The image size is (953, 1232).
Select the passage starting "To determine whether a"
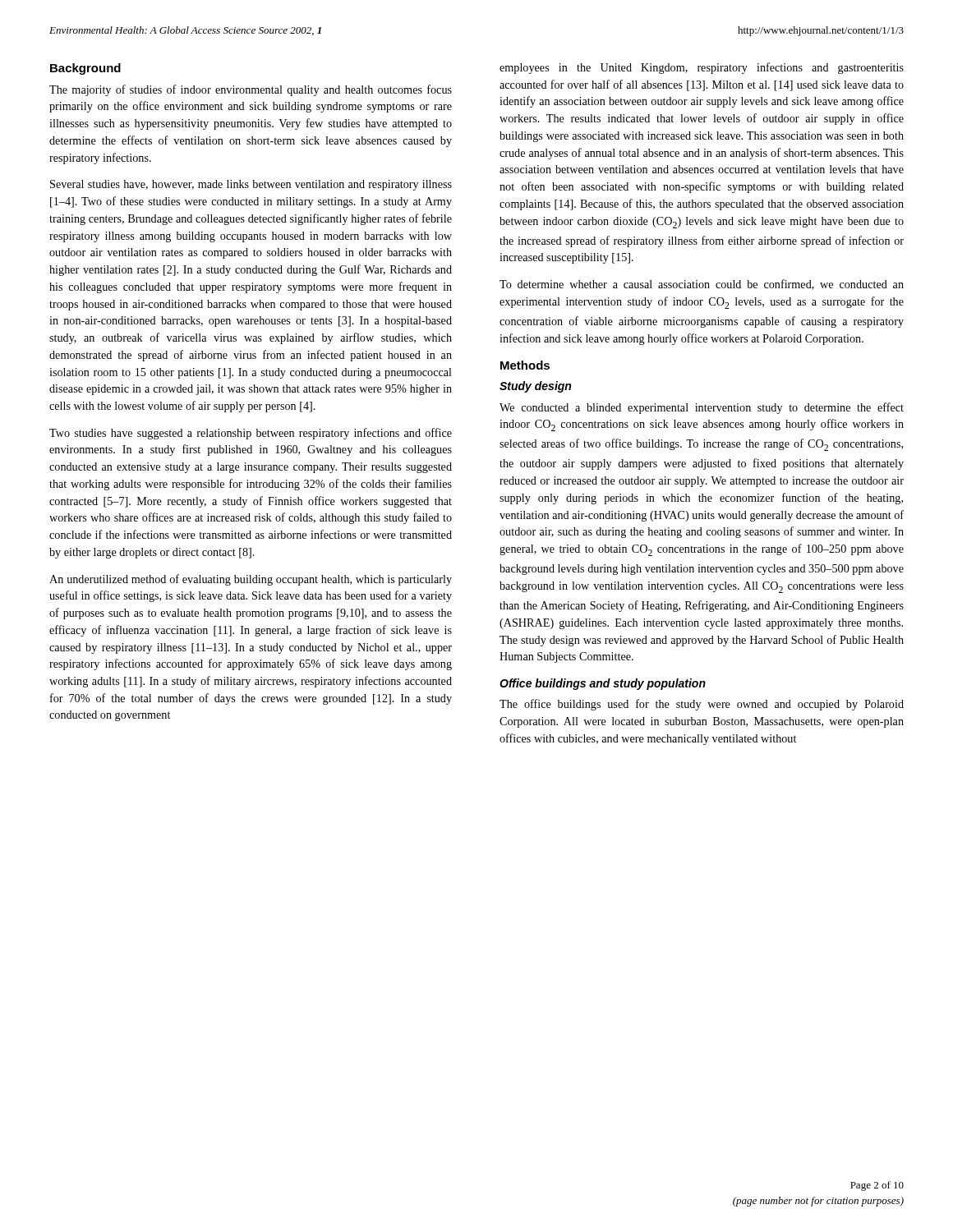point(702,311)
